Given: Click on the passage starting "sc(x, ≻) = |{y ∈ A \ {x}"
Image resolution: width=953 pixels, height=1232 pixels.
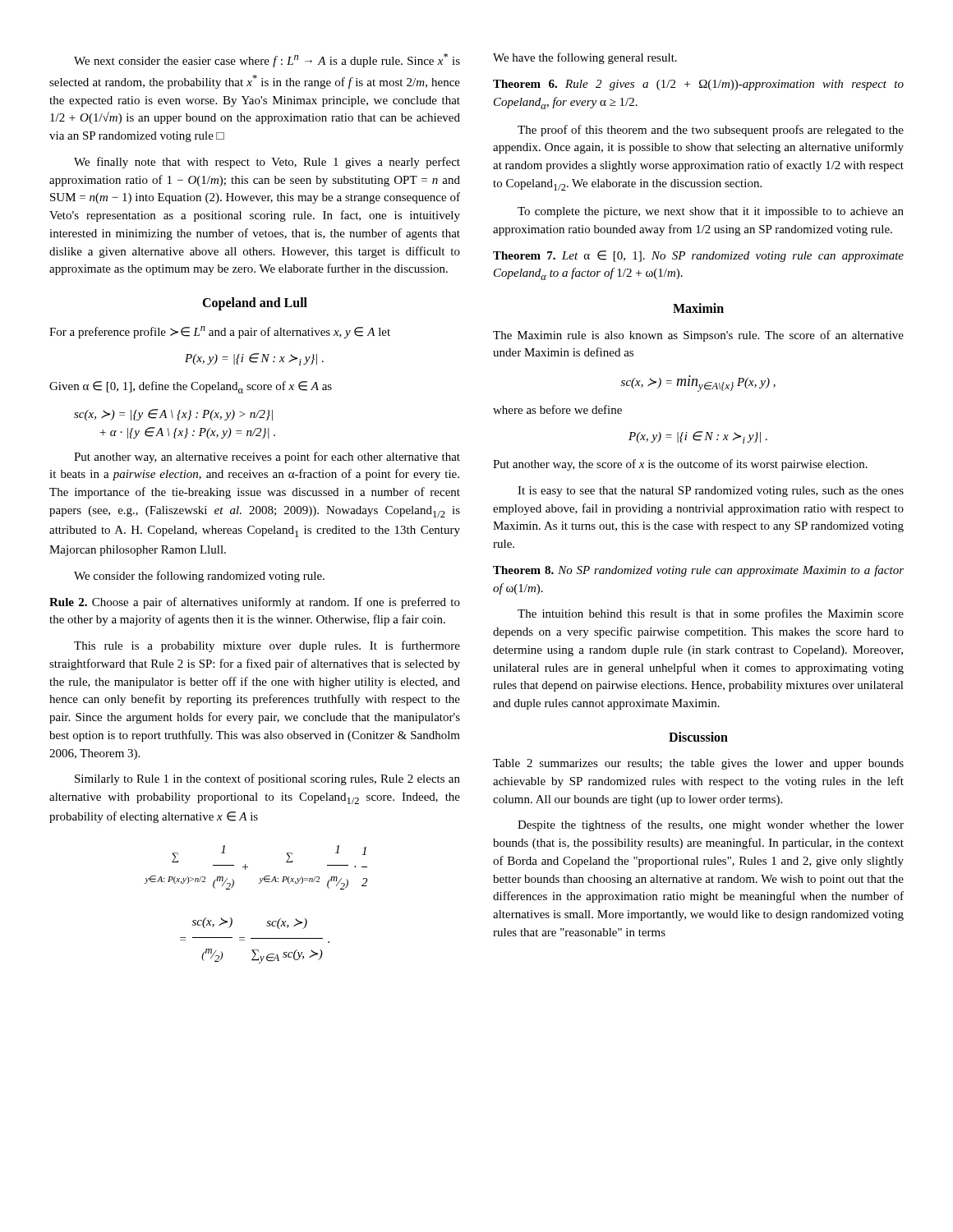Looking at the screenshot, I should click(267, 424).
